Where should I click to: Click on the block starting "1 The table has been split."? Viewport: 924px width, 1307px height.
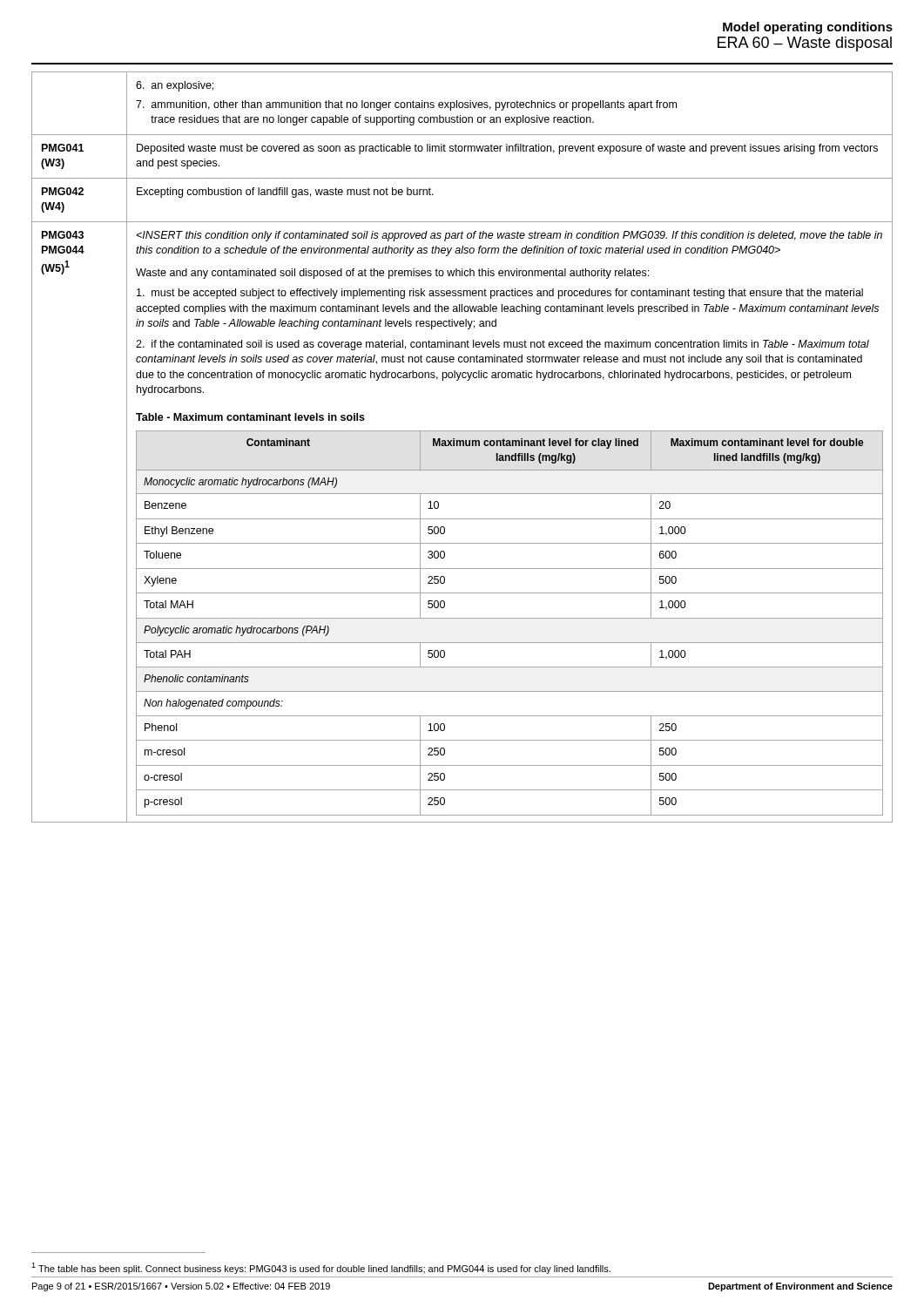(321, 1267)
